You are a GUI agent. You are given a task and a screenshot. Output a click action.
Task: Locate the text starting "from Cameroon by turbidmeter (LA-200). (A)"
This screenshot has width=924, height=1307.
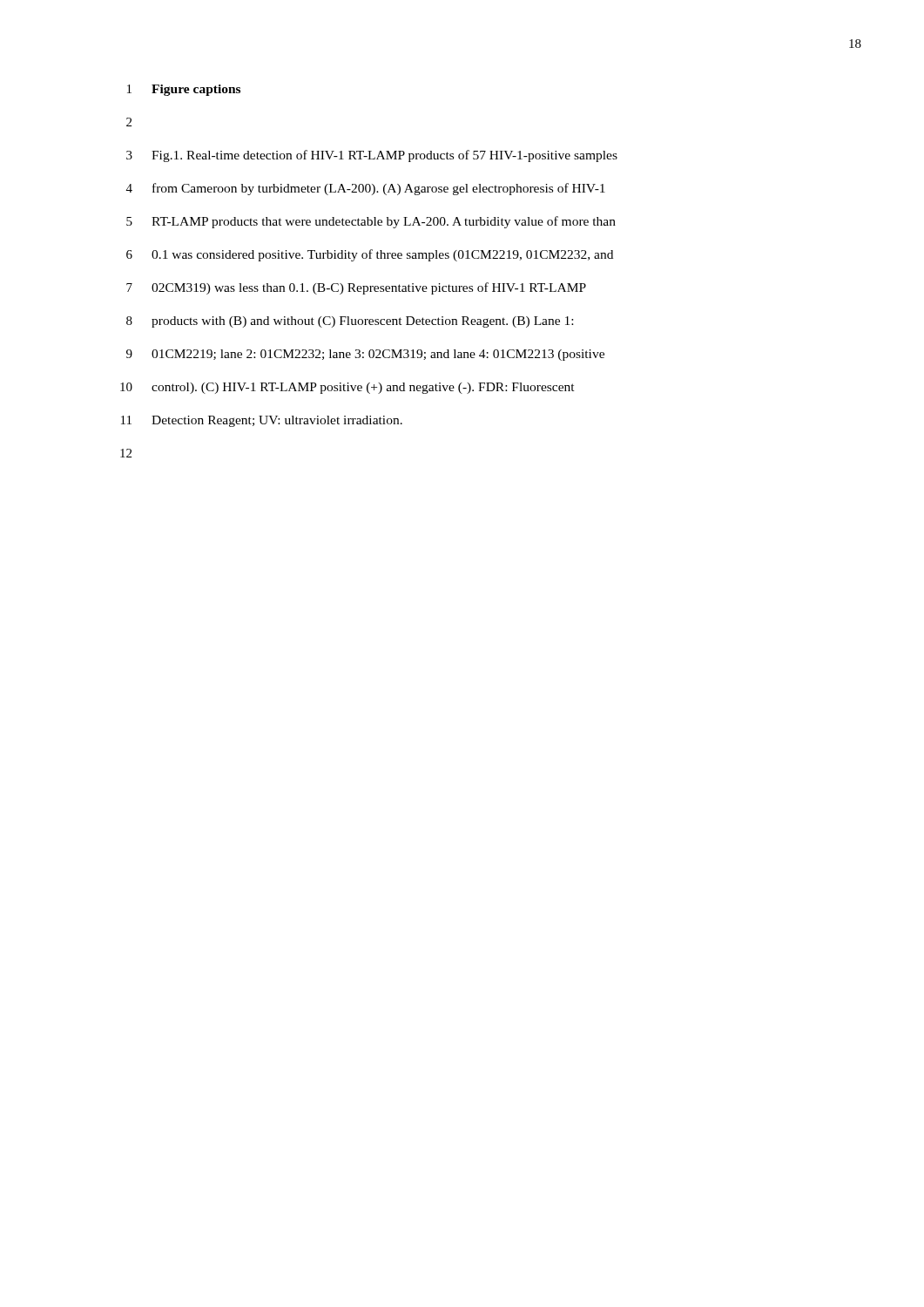point(379,188)
